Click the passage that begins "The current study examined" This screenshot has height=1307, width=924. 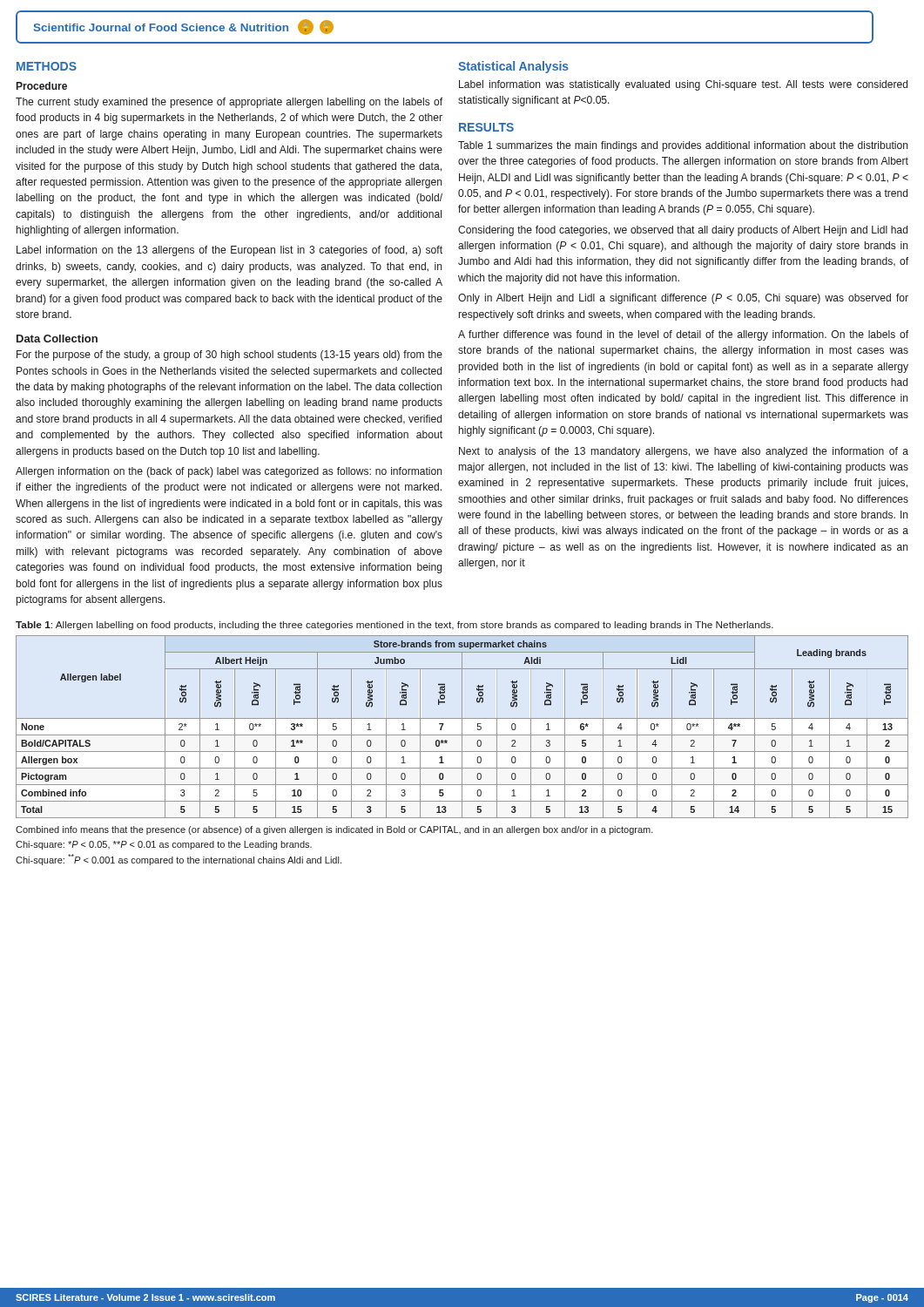point(229,166)
